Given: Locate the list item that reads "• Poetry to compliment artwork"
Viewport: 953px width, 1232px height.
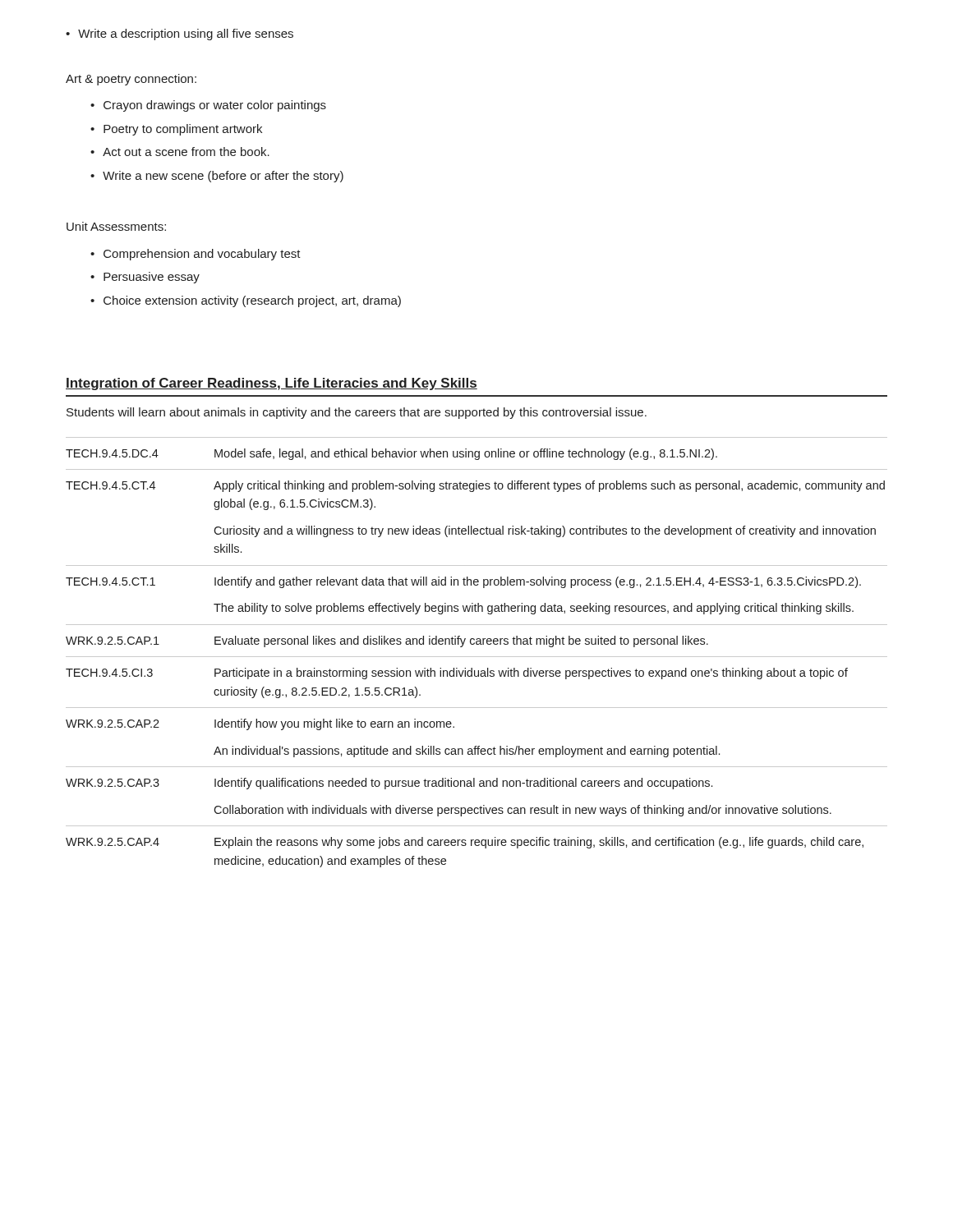Looking at the screenshot, I should coord(176,129).
